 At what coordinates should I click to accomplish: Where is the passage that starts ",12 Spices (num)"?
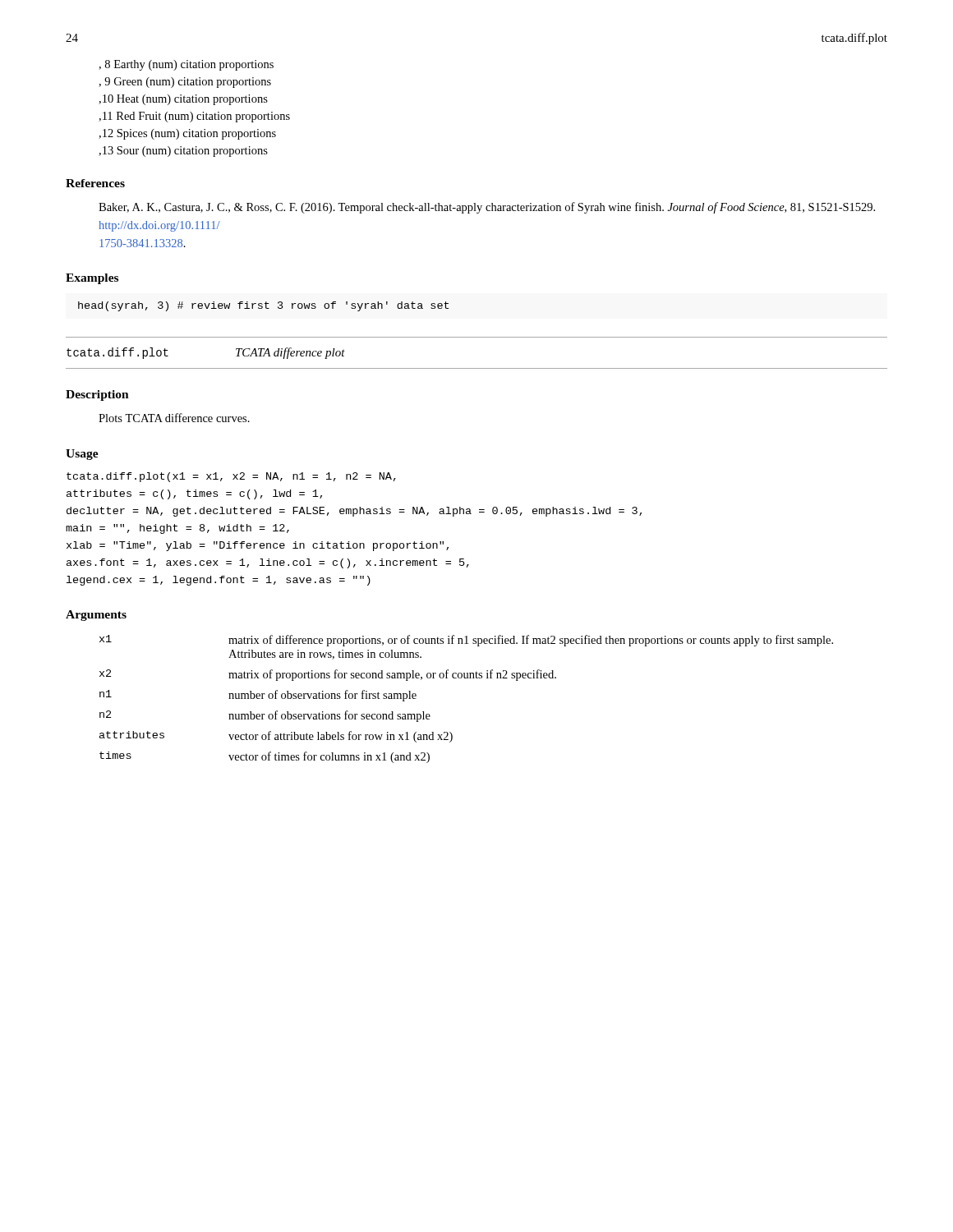tap(187, 133)
